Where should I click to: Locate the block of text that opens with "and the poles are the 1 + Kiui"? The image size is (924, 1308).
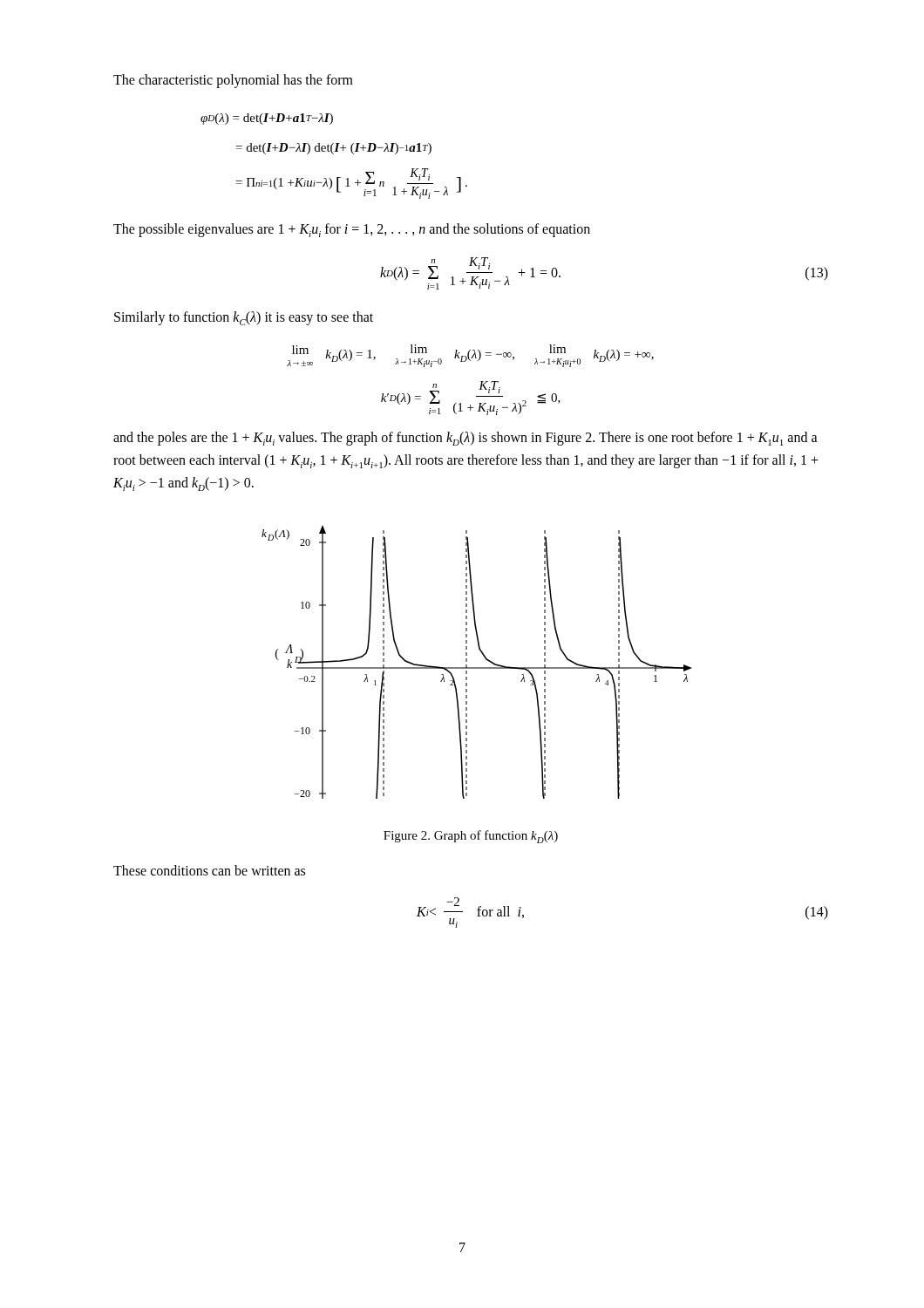tap(466, 461)
